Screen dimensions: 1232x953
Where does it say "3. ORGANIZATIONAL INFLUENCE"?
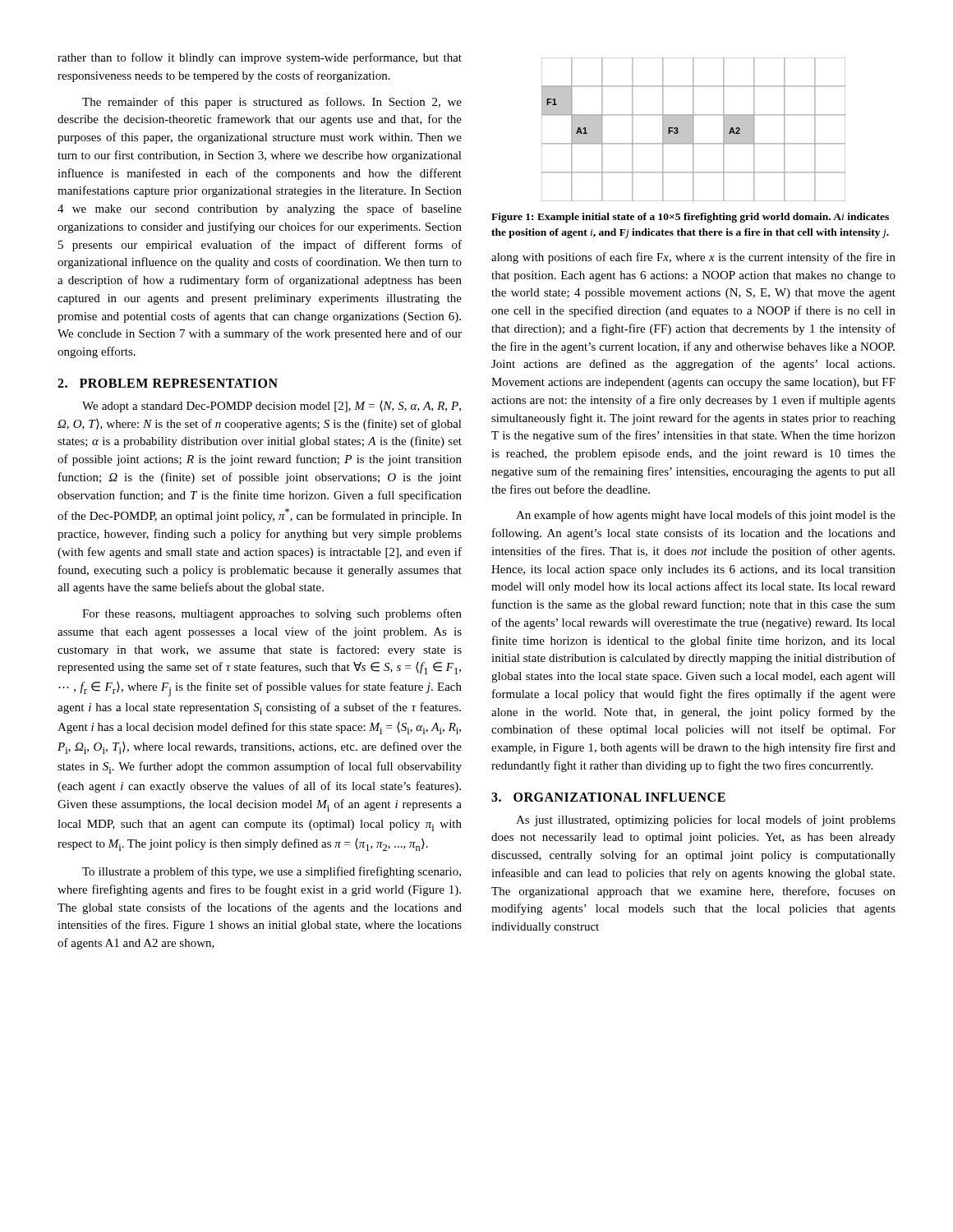tap(693, 797)
